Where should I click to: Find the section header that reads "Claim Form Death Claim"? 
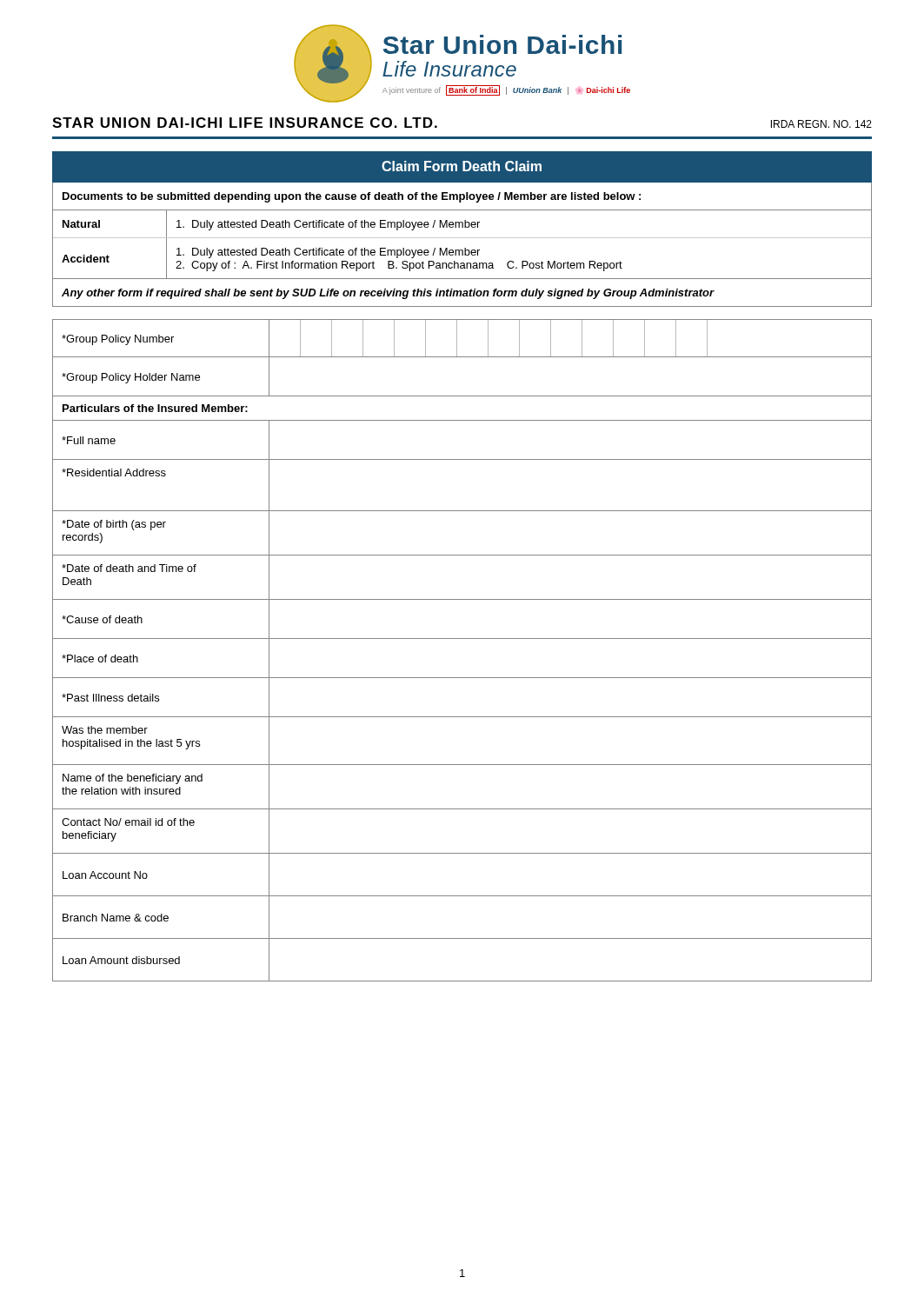click(x=462, y=166)
